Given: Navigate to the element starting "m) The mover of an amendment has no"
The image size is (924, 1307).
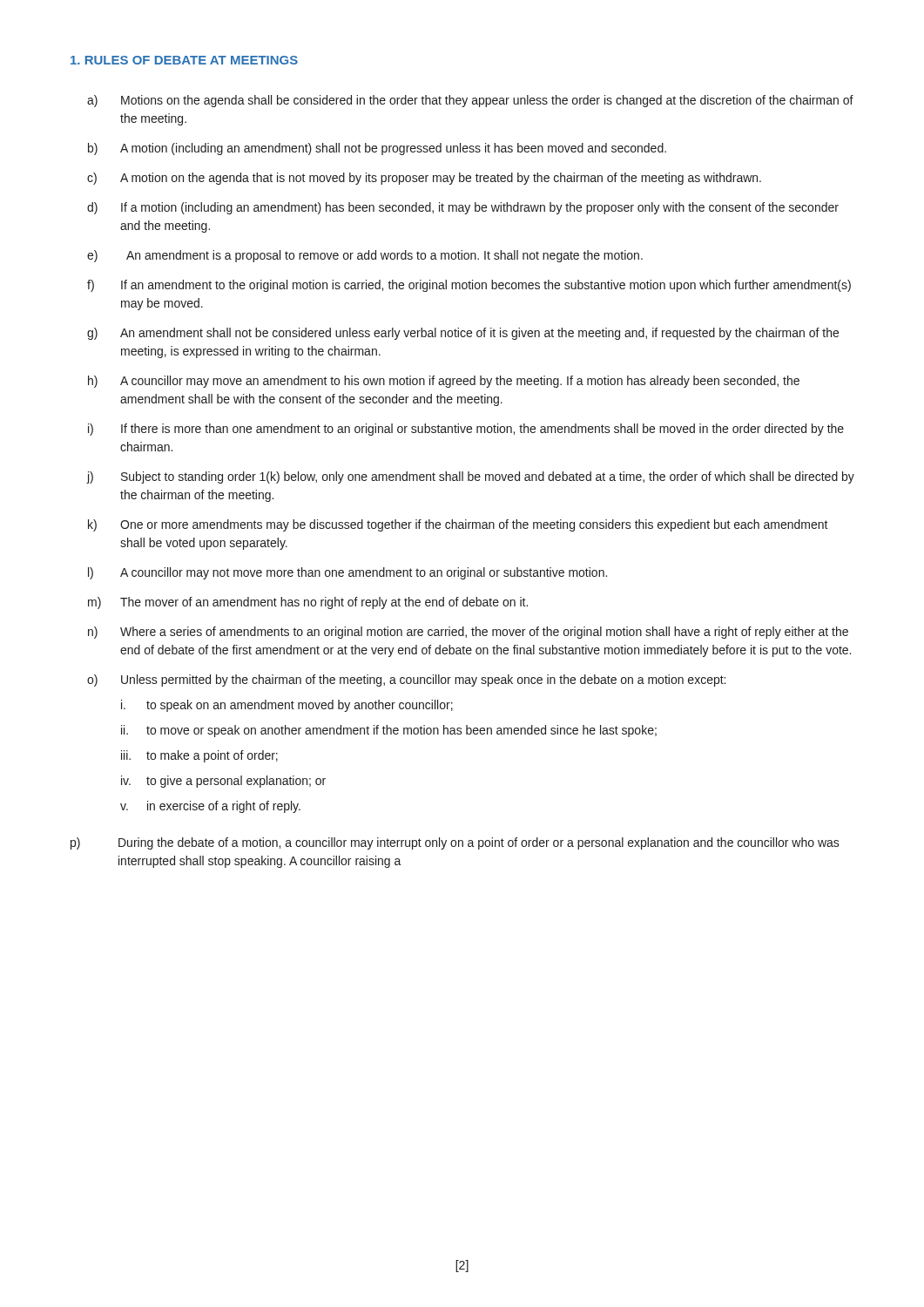Looking at the screenshot, I should click(x=471, y=603).
